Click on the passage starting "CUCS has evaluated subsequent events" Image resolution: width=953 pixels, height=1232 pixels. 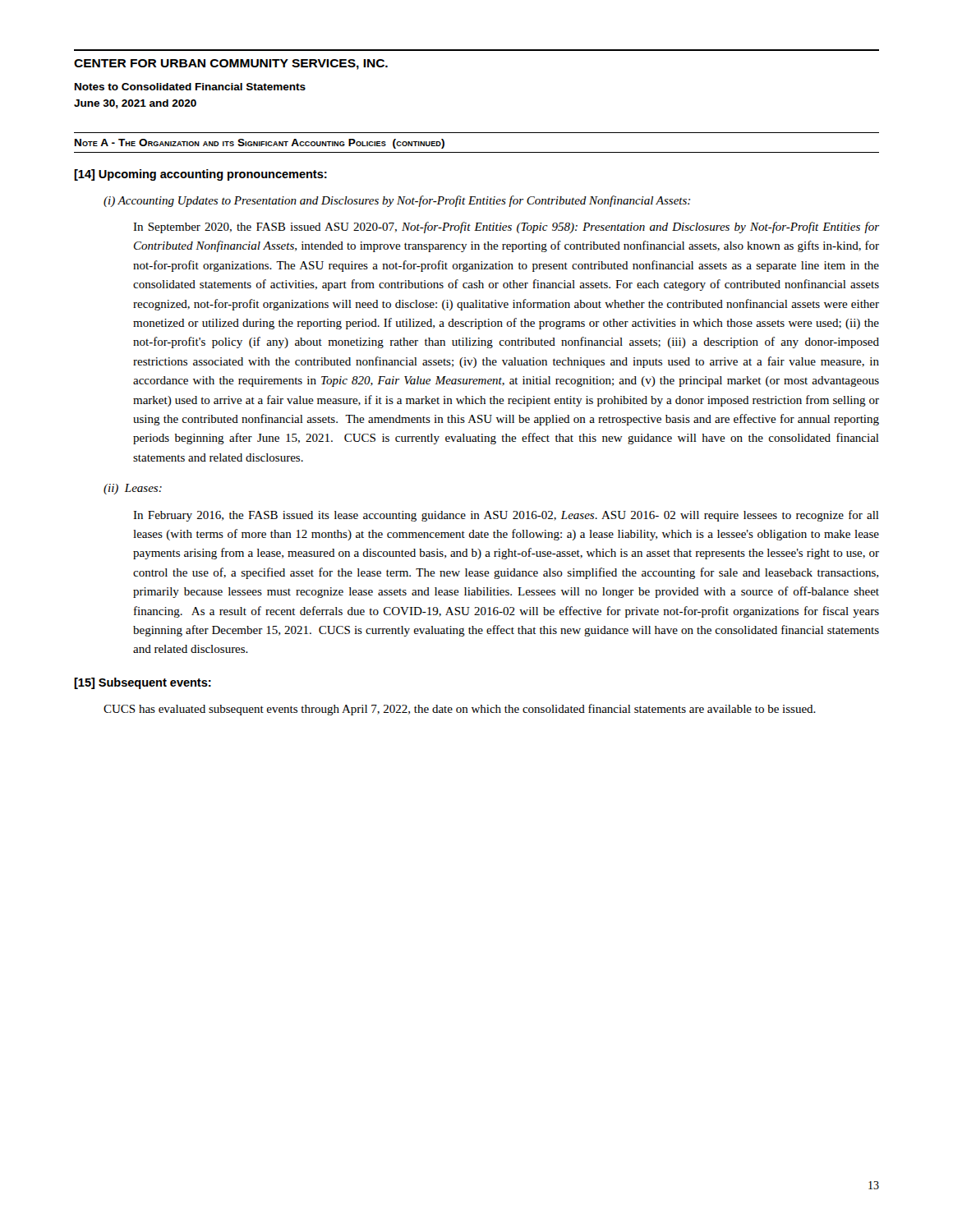460,709
